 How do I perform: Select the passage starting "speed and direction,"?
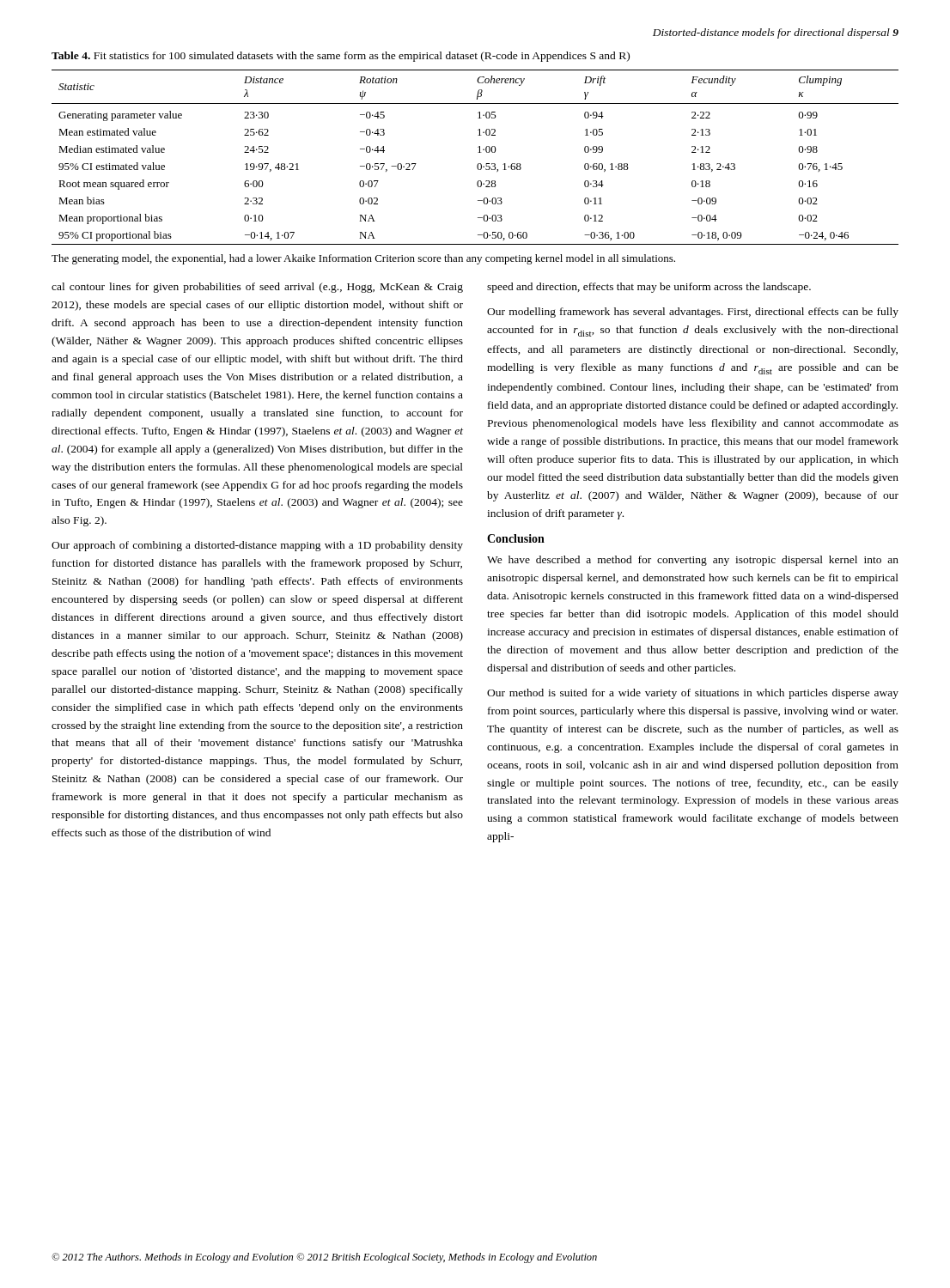(693, 401)
